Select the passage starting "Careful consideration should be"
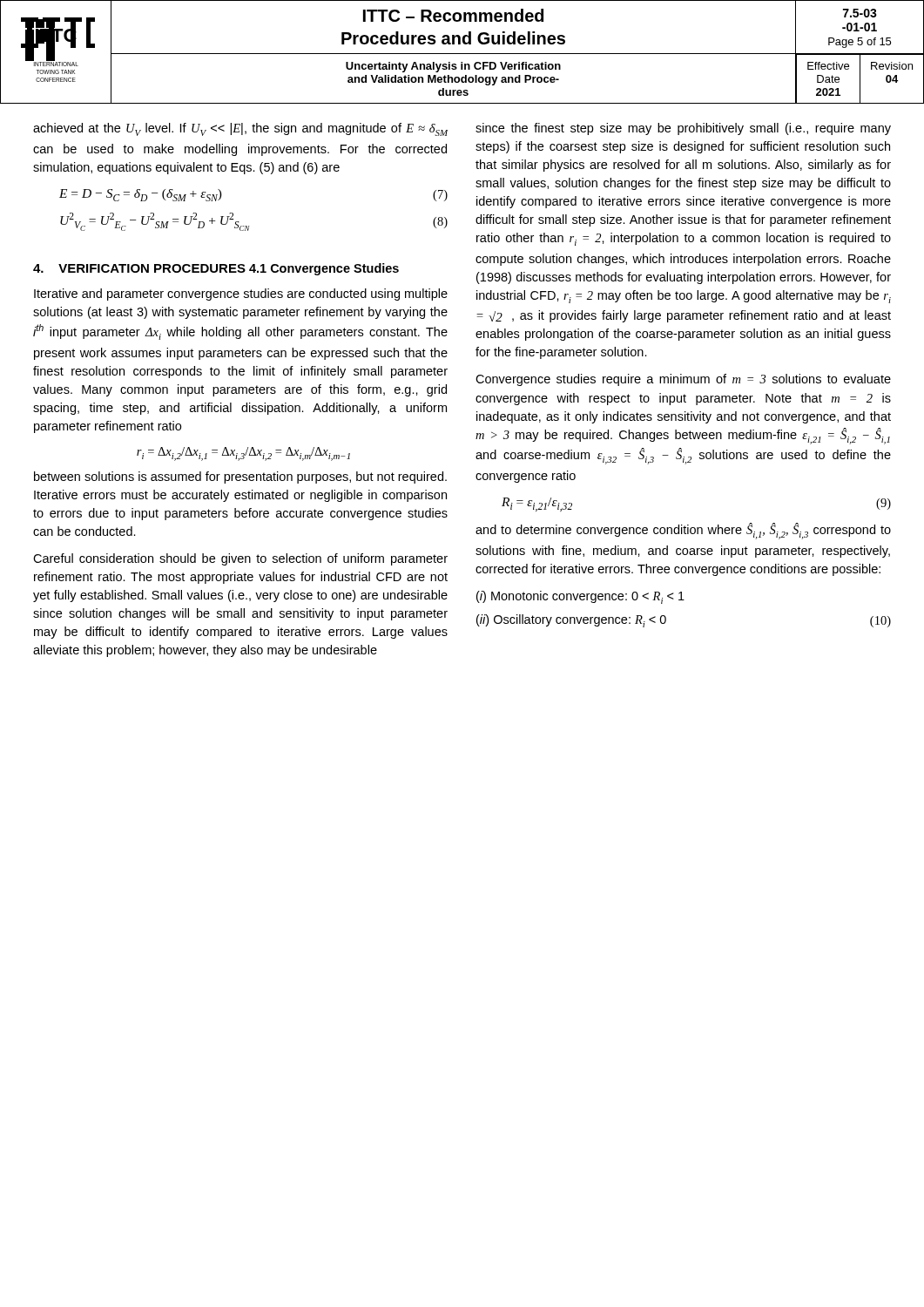The width and height of the screenshot is (924, 1307). (240, 605)
